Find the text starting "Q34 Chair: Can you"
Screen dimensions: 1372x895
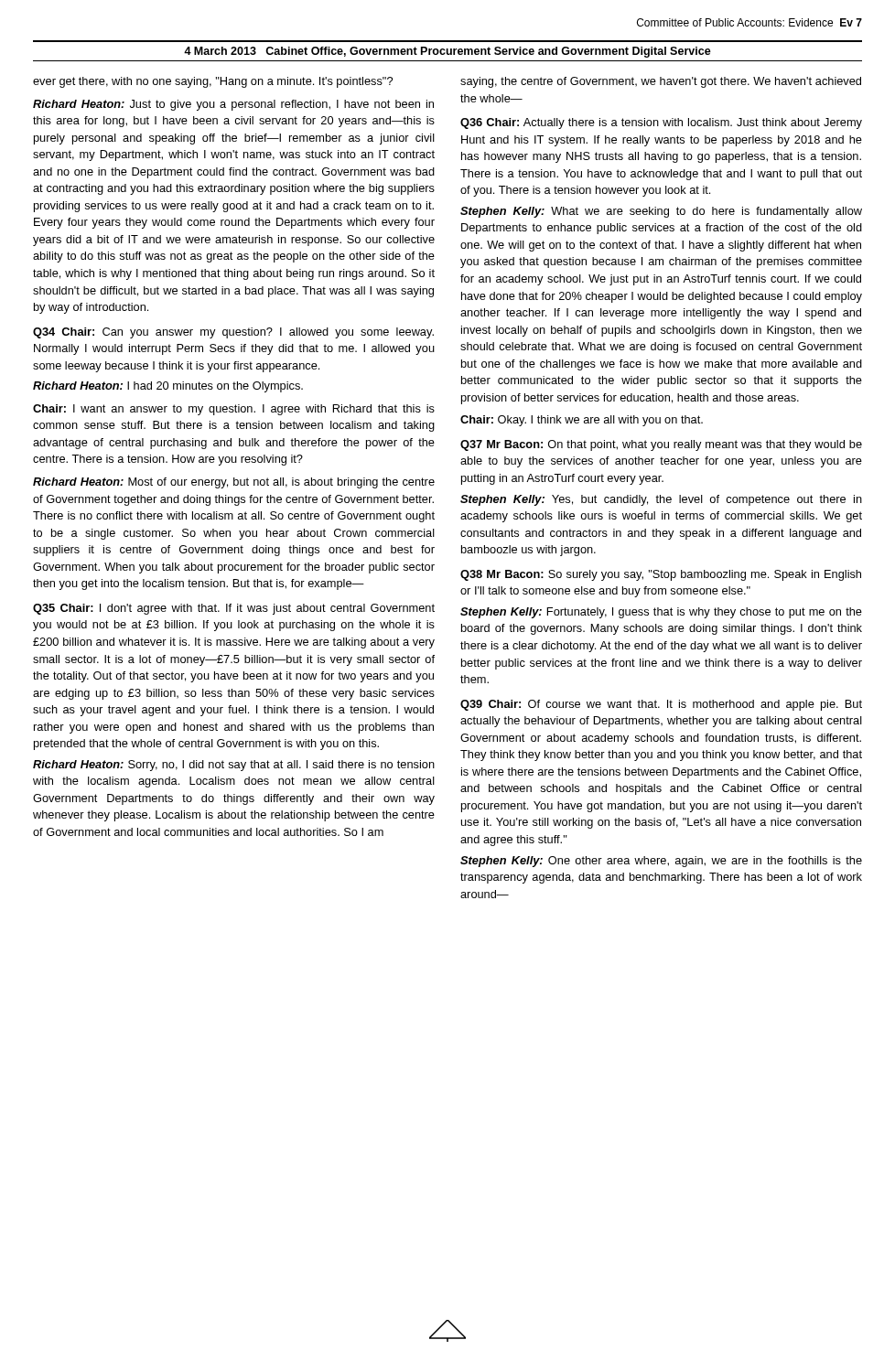point(234,349)
